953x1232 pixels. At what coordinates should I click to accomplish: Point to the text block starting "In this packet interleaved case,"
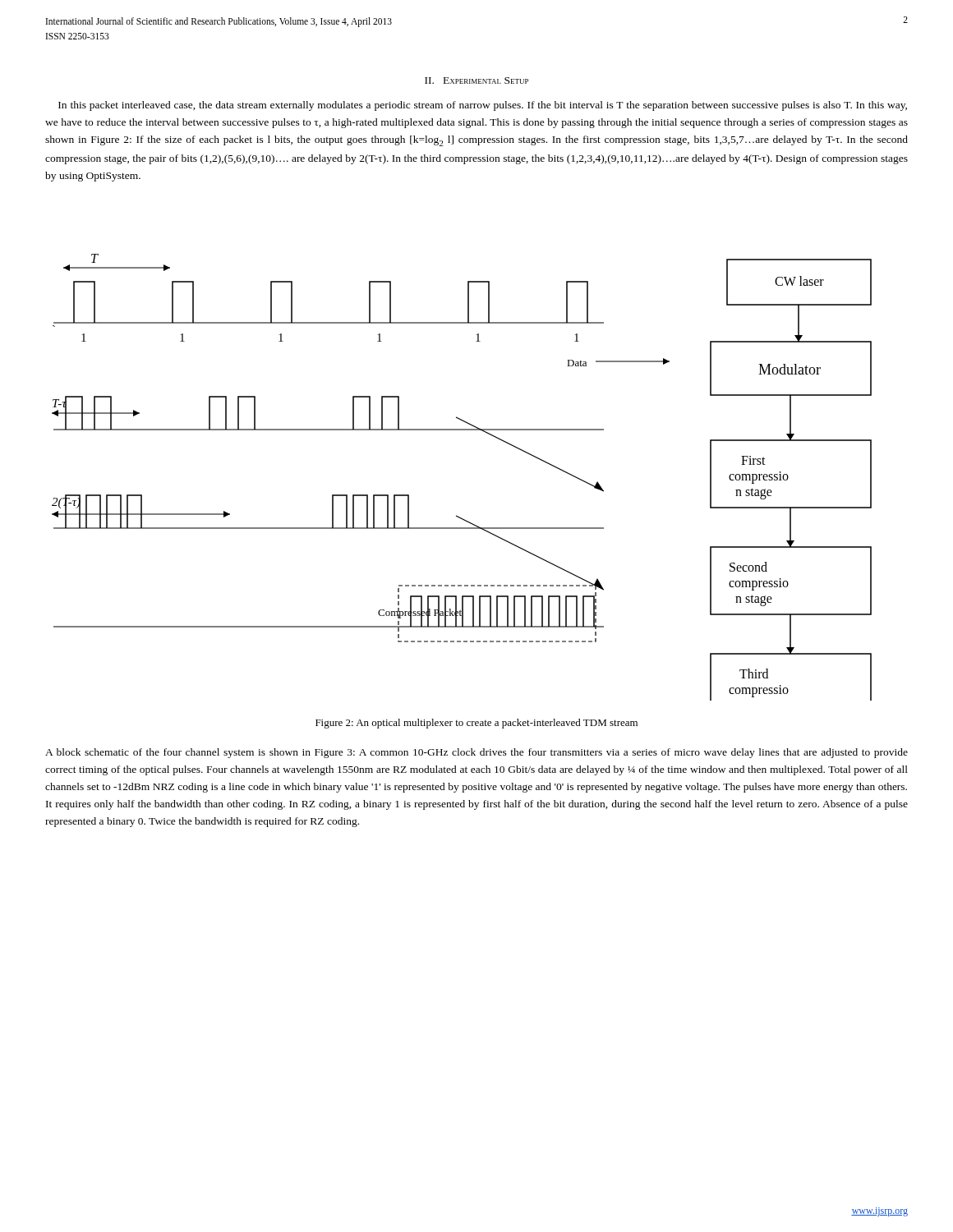pyautogui.click(x=476, y=140)
